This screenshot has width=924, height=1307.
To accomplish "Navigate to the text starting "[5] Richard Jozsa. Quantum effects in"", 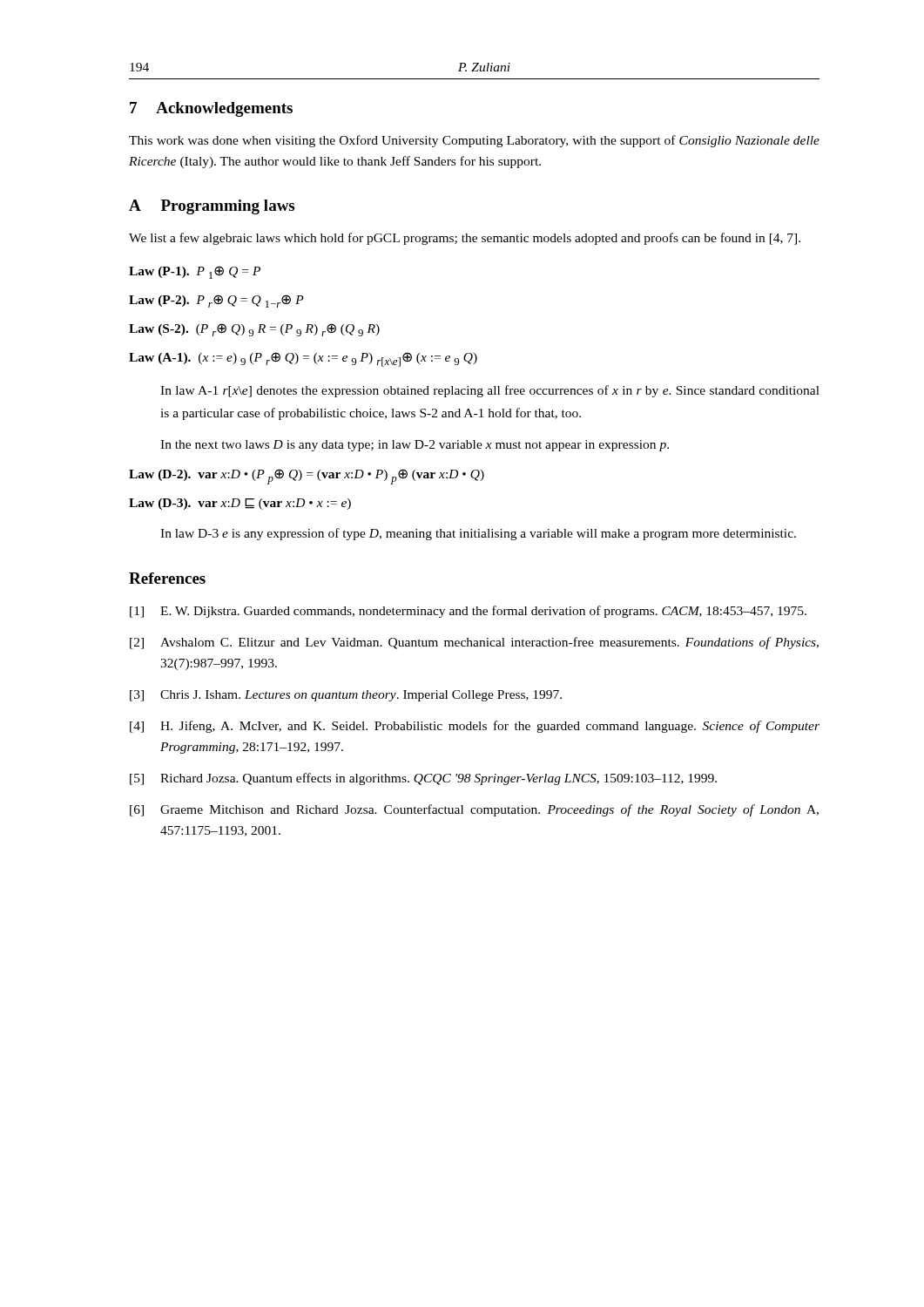I will click(x=474, y=778).
